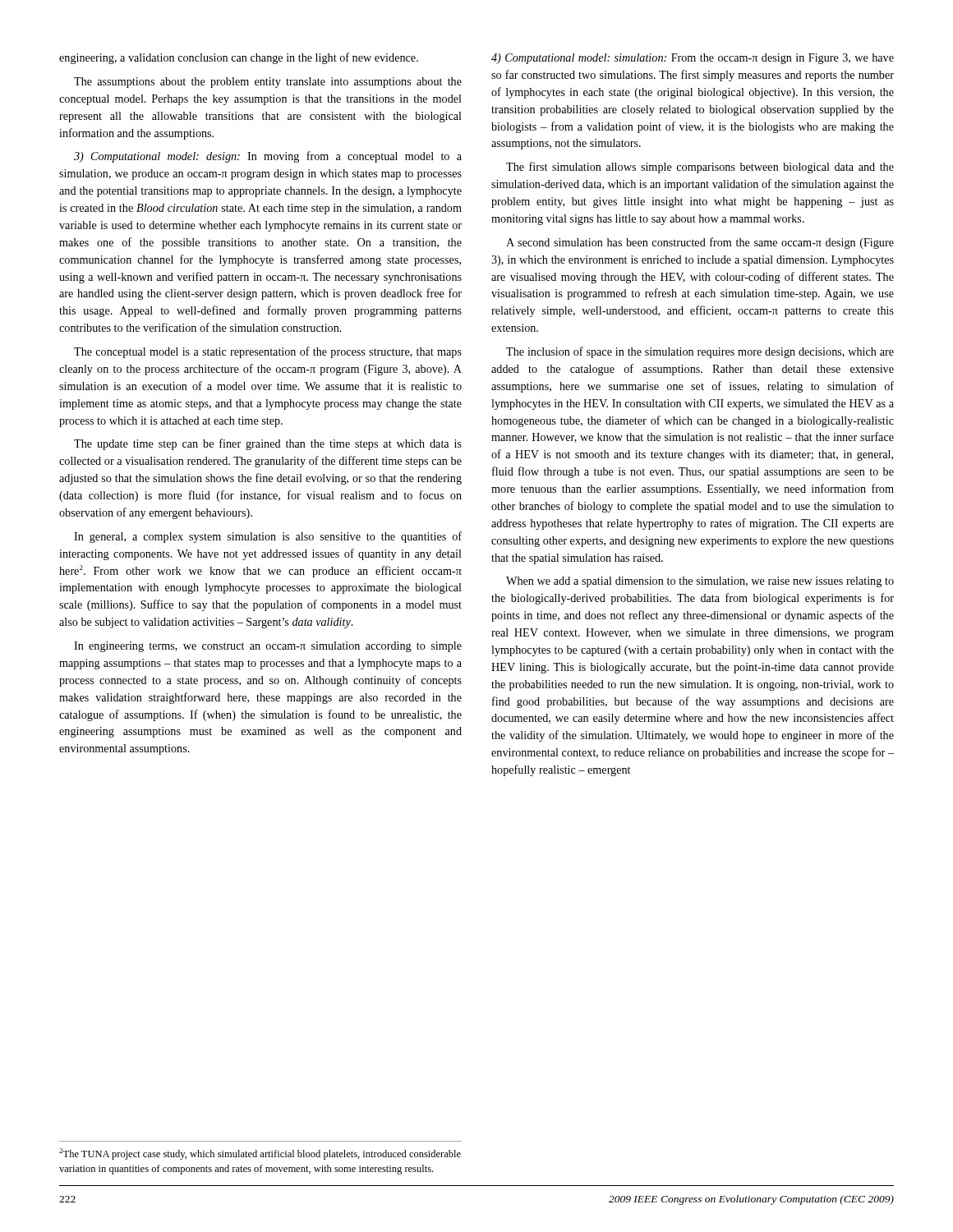Screen dimensions: 1232x953
Task: Select the text starting "engineering, a validation conclusion"
Action: point(260,403)
